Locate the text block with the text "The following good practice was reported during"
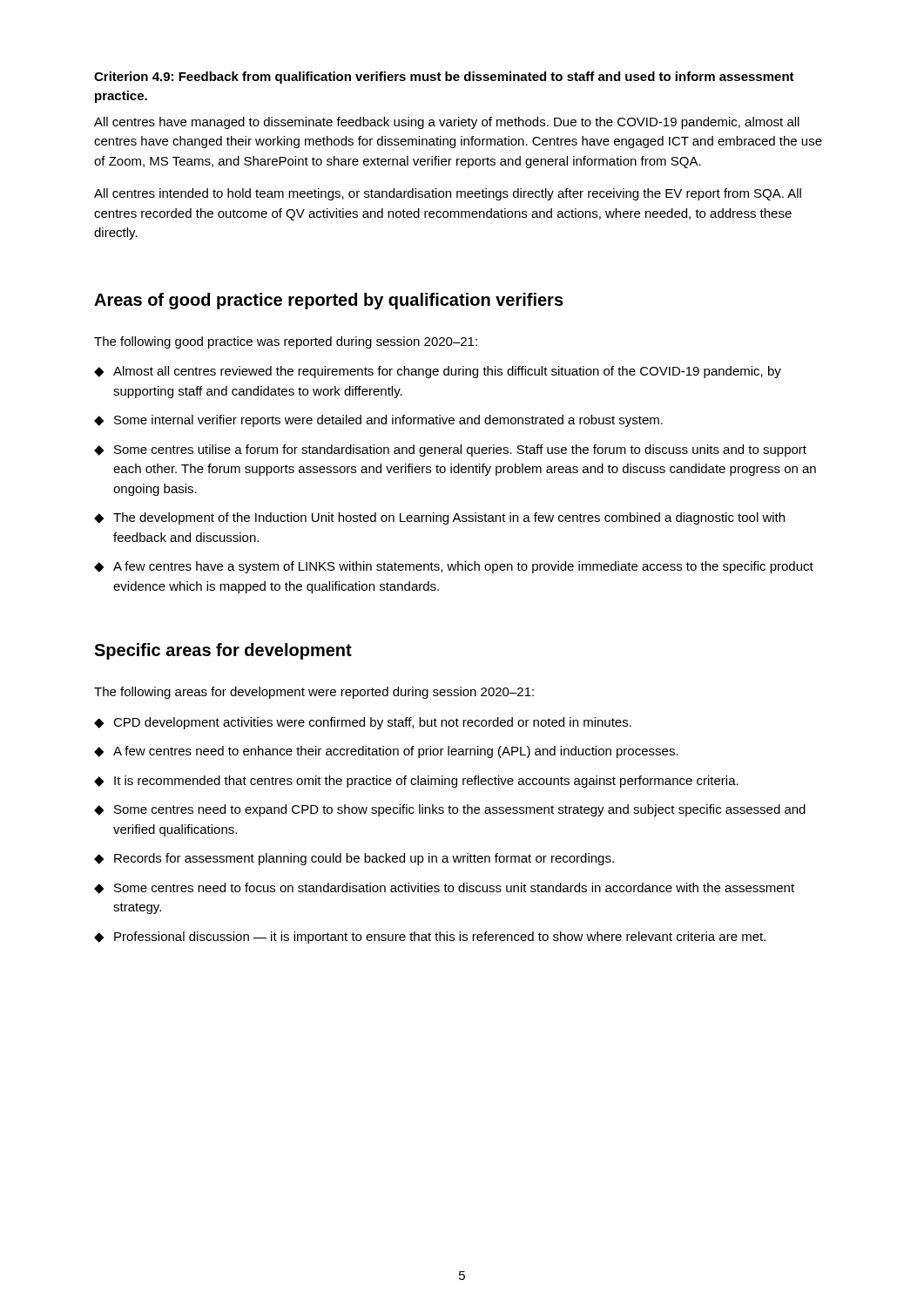 point(462,341)
